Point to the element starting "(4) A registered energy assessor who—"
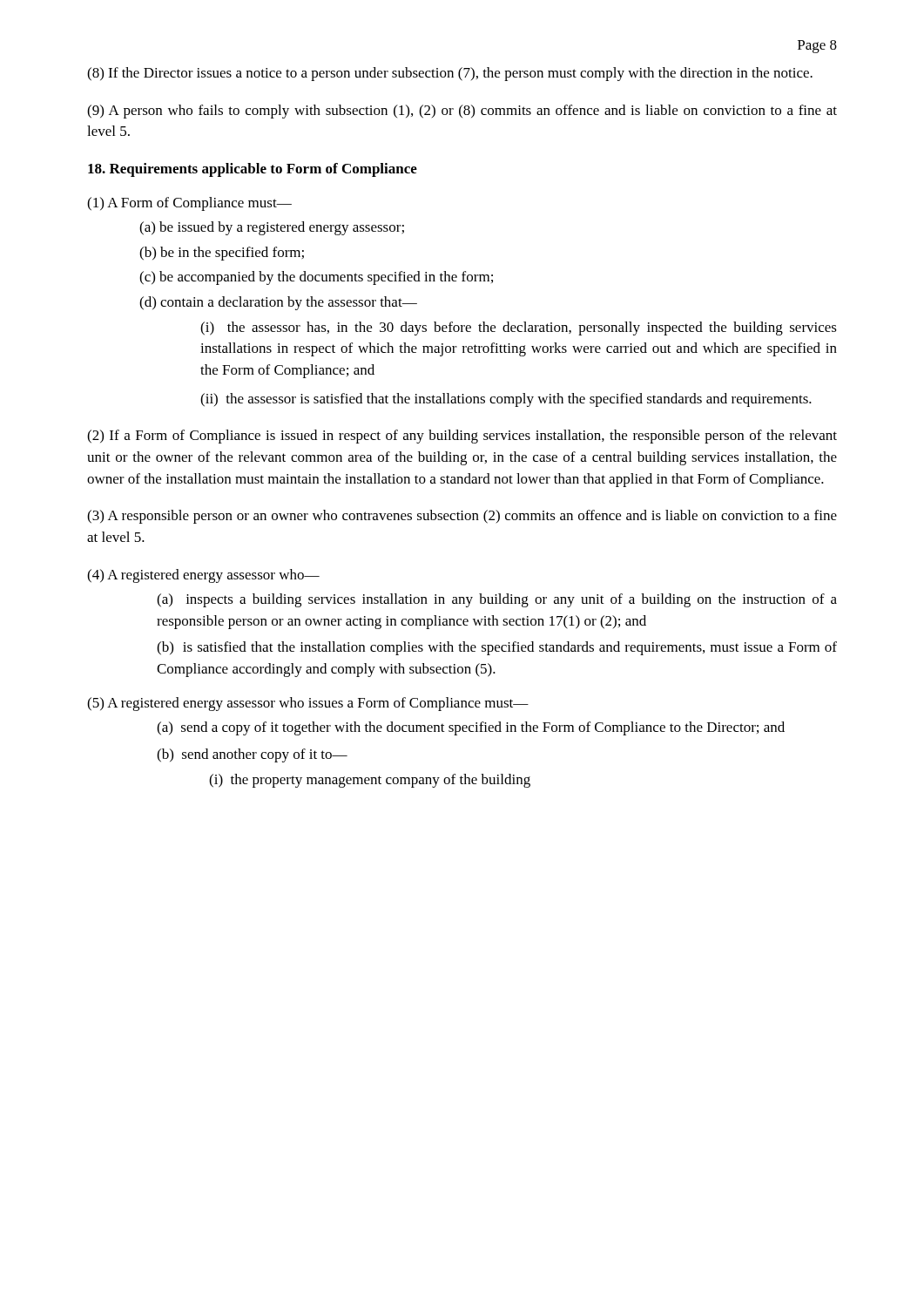This screenshot has width=924, height=1307. tap(203, 574)
